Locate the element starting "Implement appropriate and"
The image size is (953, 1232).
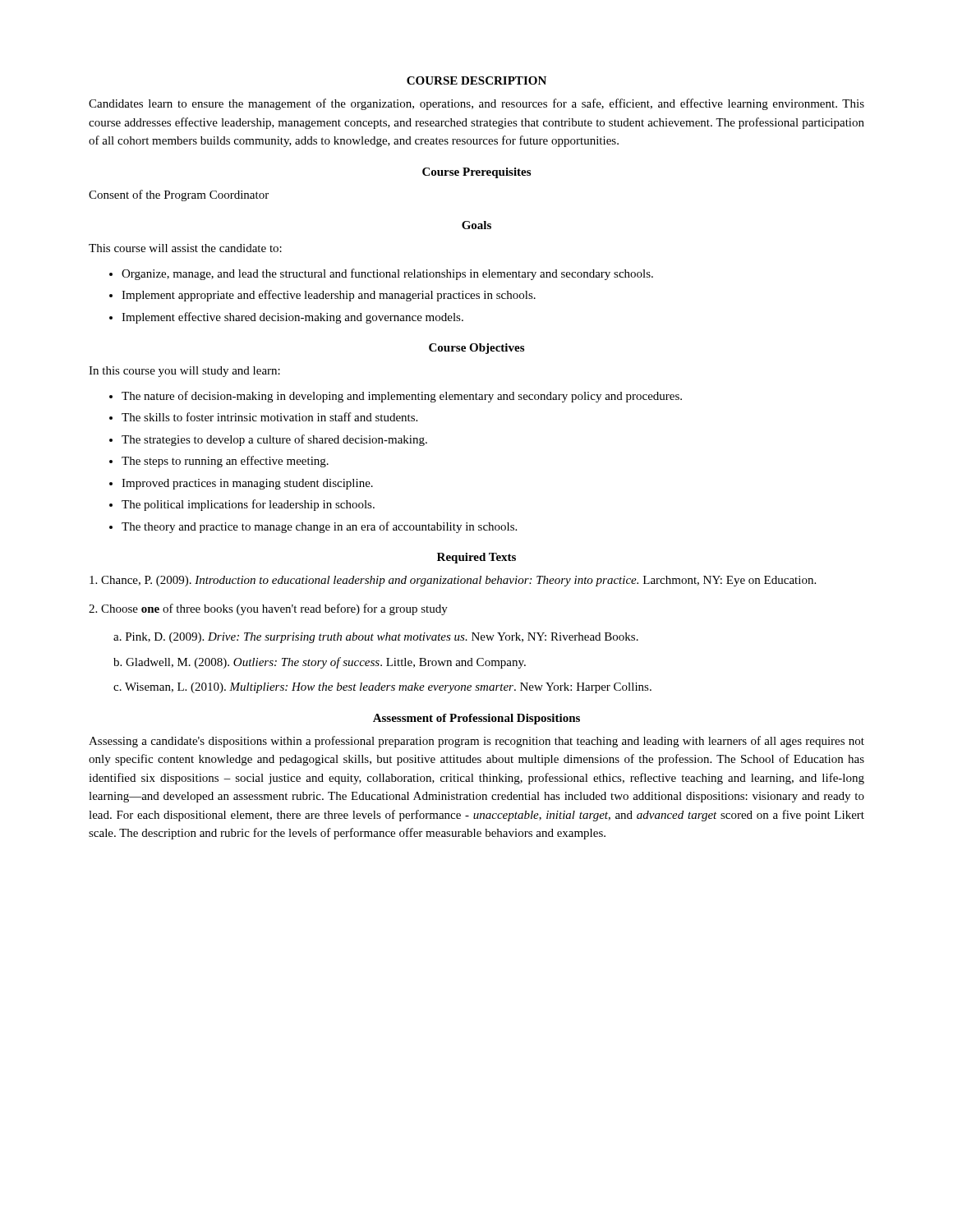[x=329, y=295]
